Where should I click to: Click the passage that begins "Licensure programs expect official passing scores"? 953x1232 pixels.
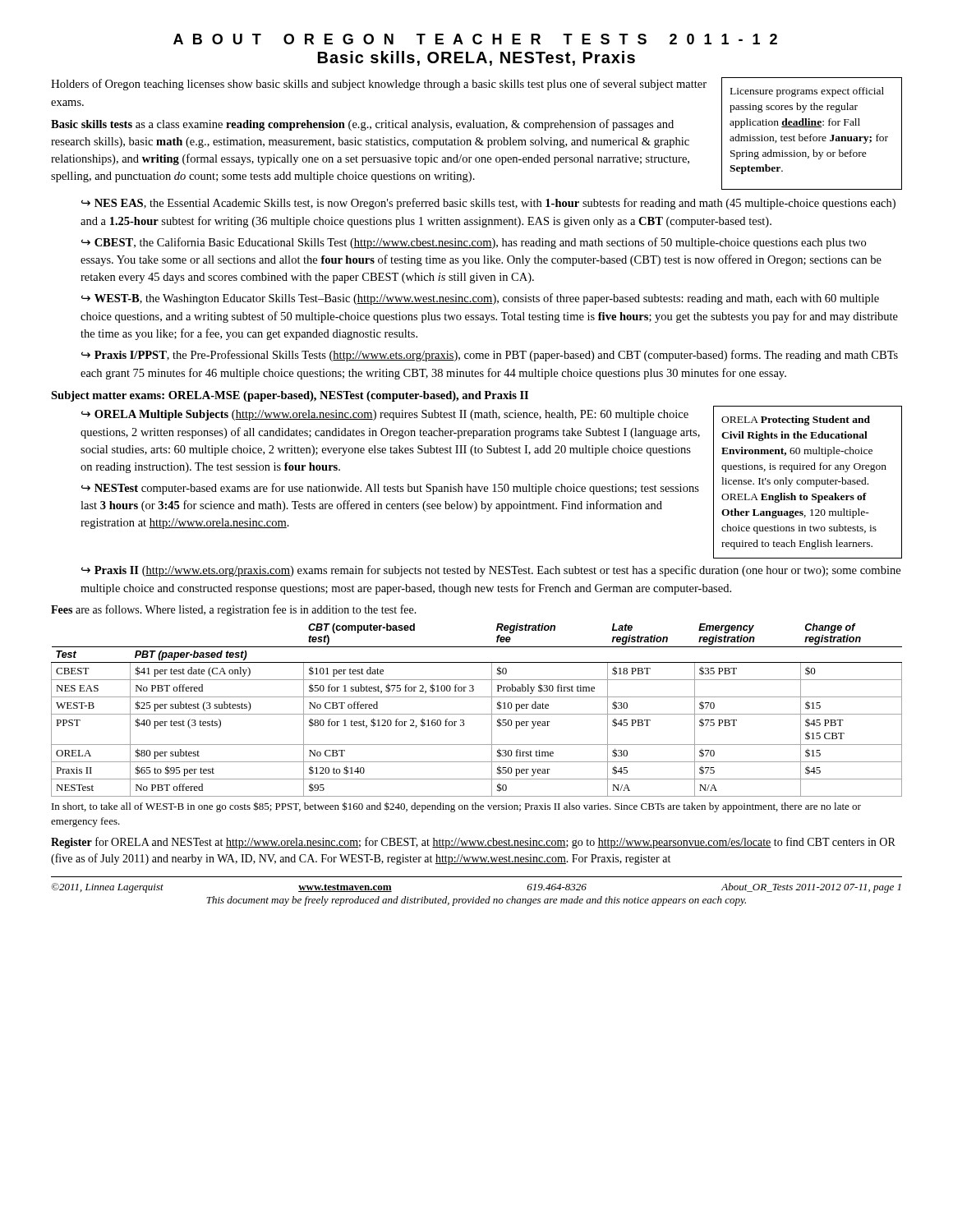pos(809,130)
